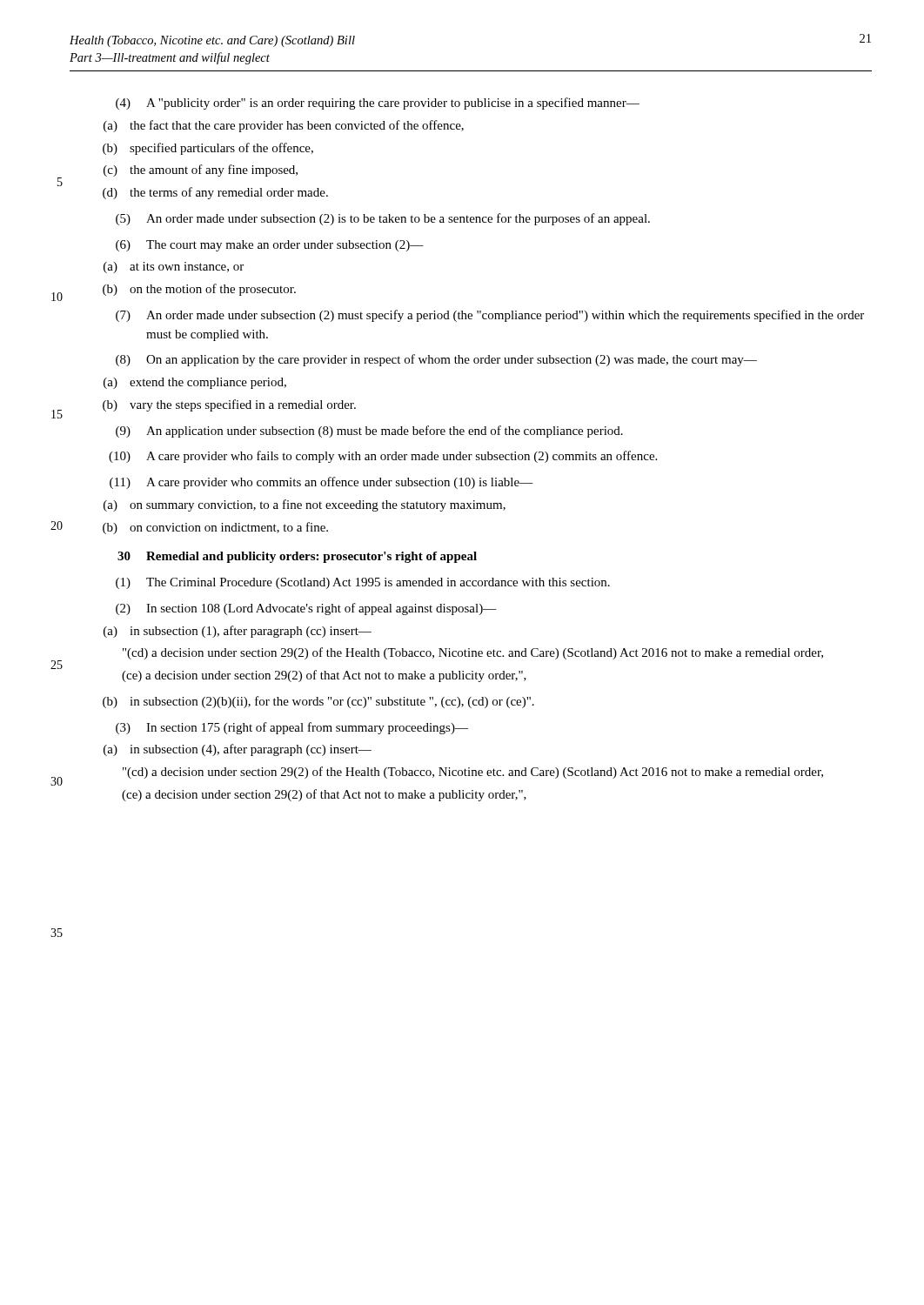
Task: Locate the text block starting "(1) The Criminal"
Action: pos(471,583)
